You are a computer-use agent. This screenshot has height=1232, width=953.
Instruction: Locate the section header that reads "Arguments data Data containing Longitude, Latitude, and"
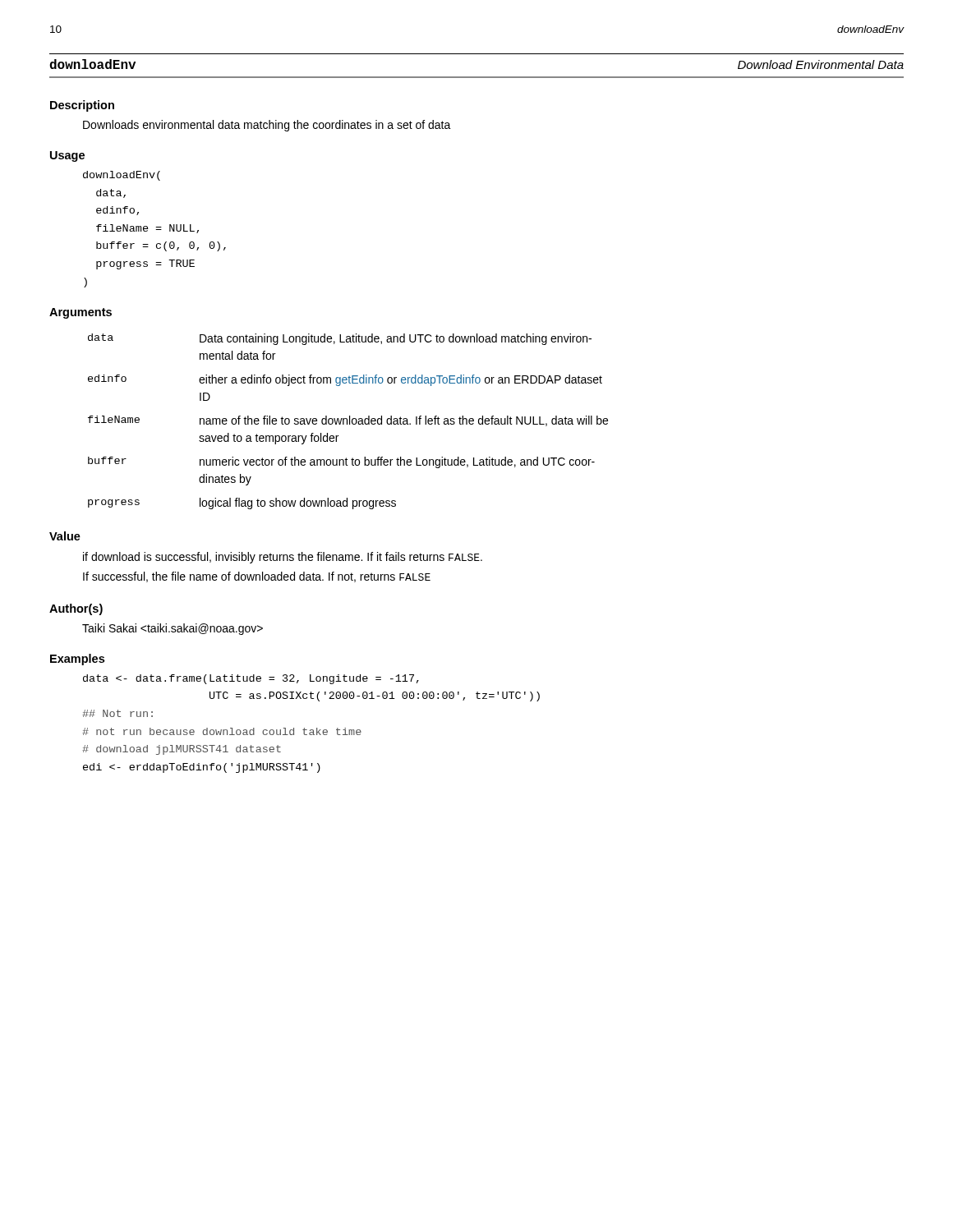coord(476,410)
